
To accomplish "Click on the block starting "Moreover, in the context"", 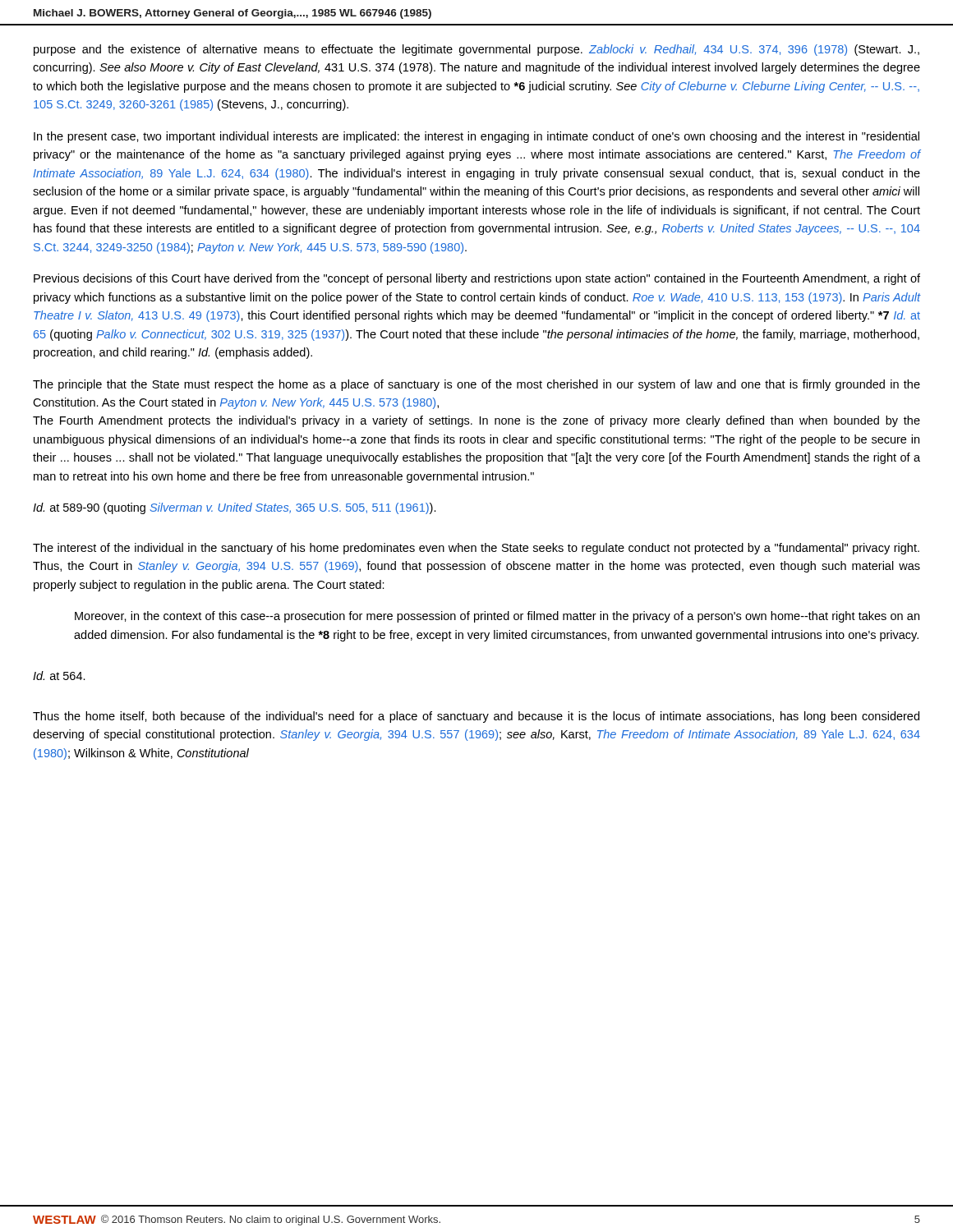I will point(497,625).
